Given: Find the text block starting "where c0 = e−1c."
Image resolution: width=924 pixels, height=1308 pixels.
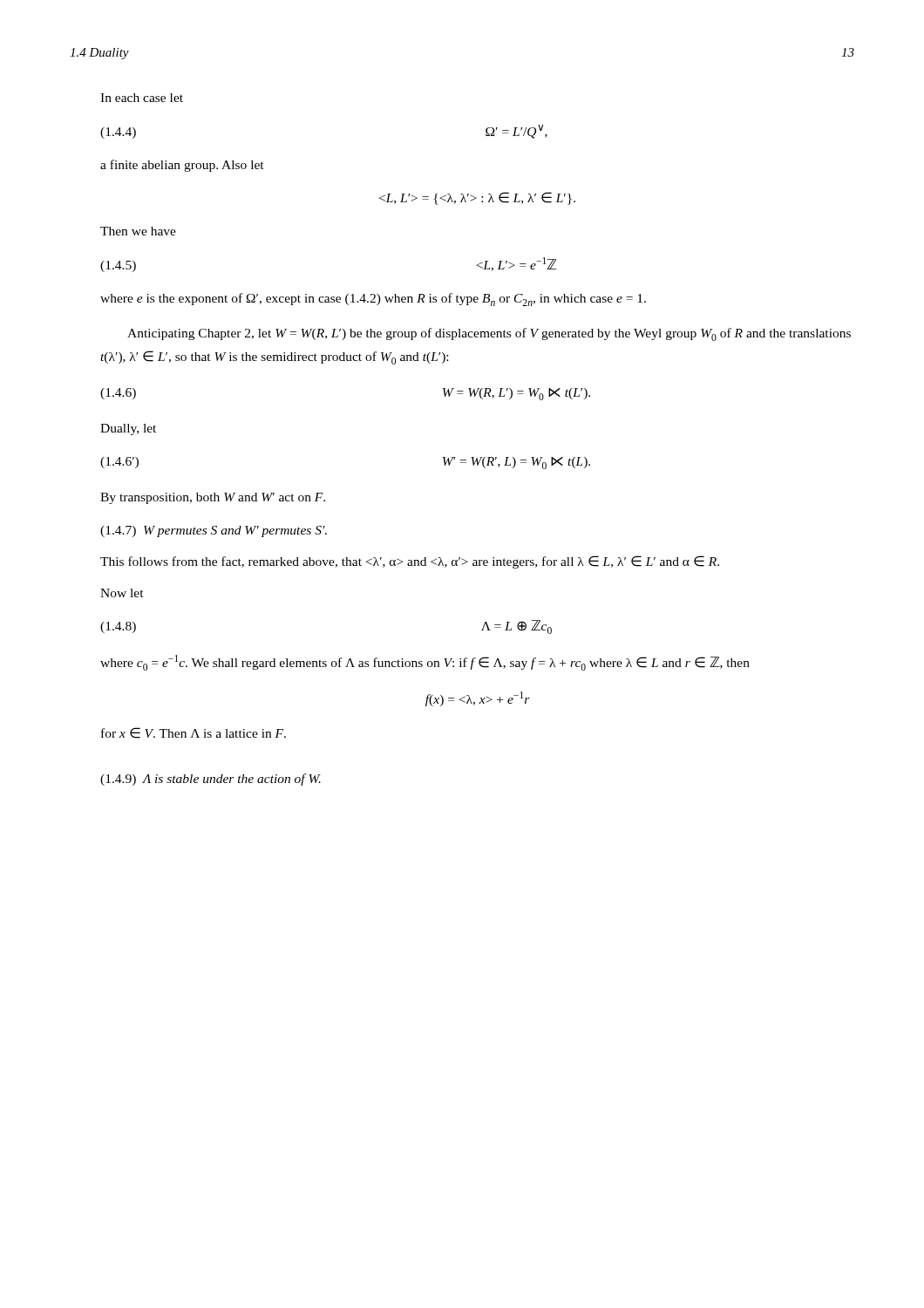Looking at the screenshot, I should pyautogui.click(x=425, y=663).
